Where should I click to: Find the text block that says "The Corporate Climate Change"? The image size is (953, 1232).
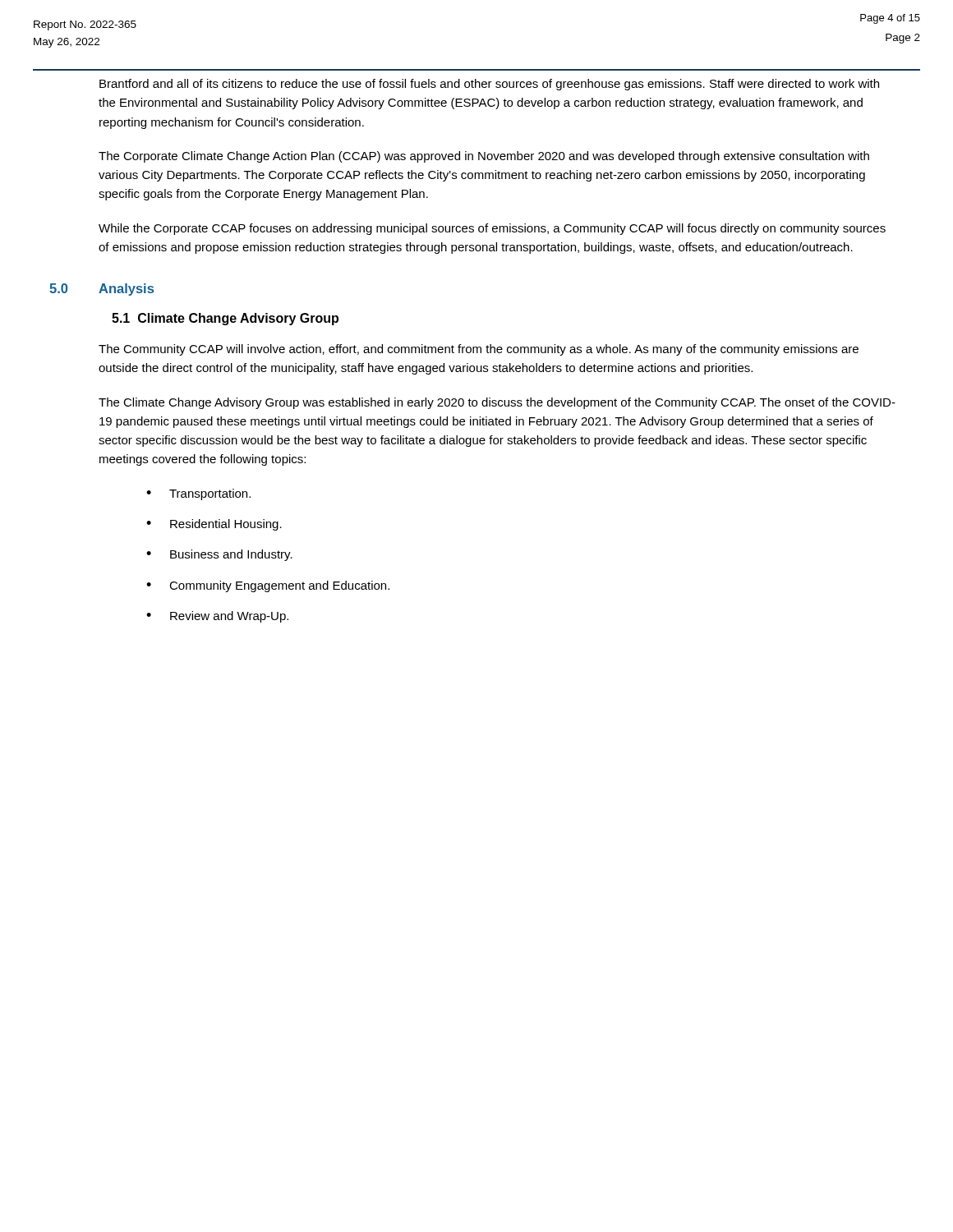tap(484, 175)
